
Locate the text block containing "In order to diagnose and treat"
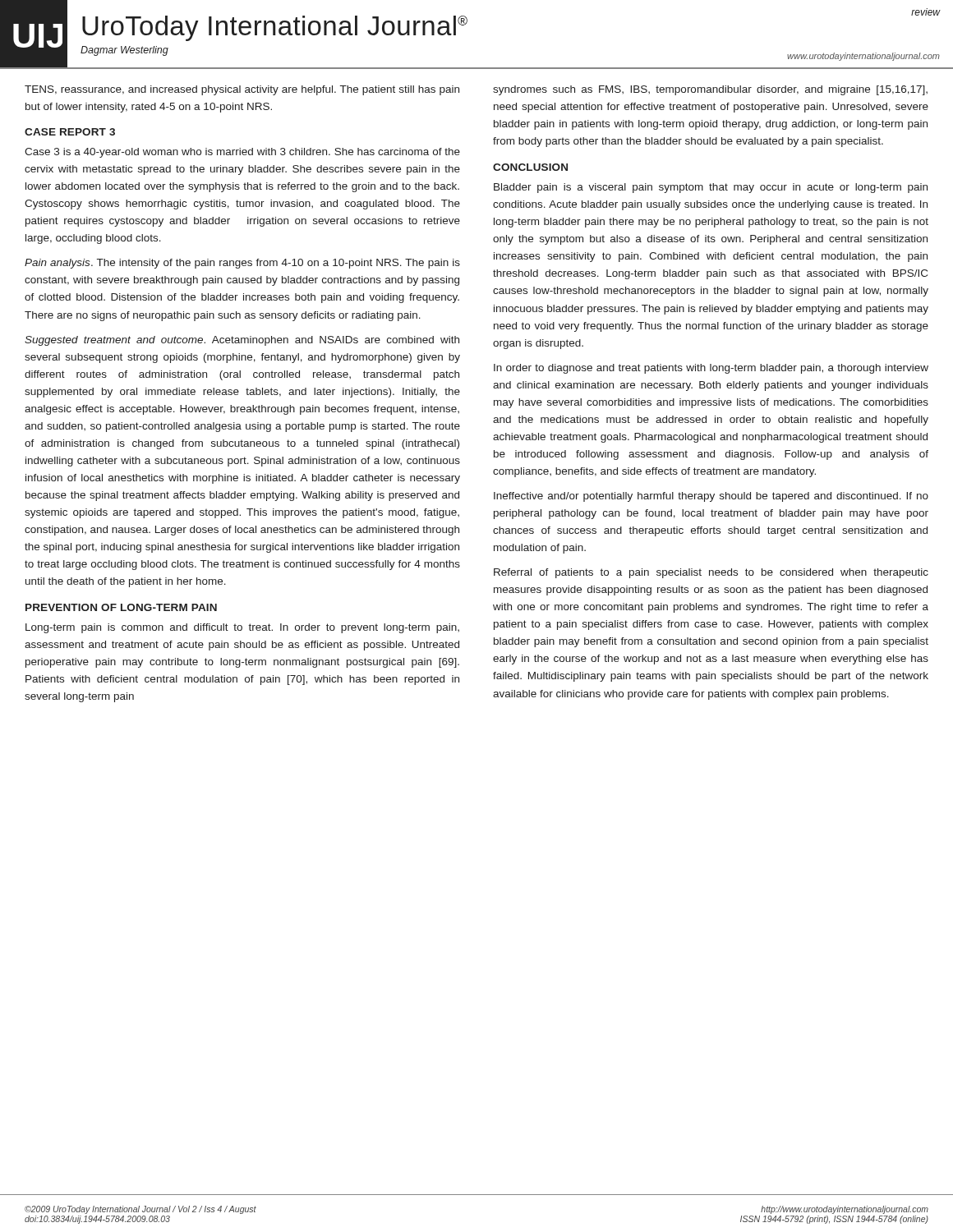point(711,419)
